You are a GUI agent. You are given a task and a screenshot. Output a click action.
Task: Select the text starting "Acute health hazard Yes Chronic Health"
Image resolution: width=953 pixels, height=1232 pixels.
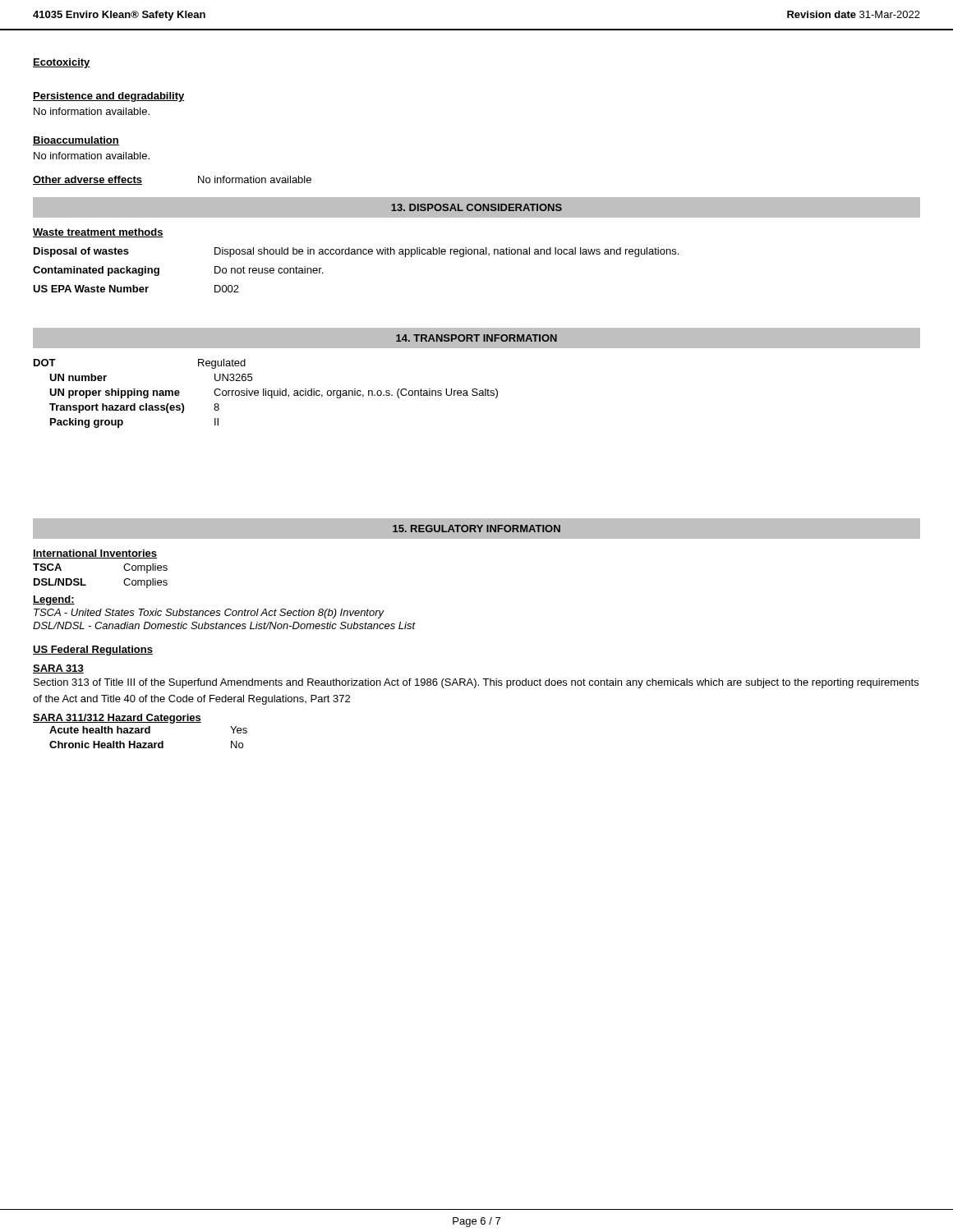pos(148,730)
